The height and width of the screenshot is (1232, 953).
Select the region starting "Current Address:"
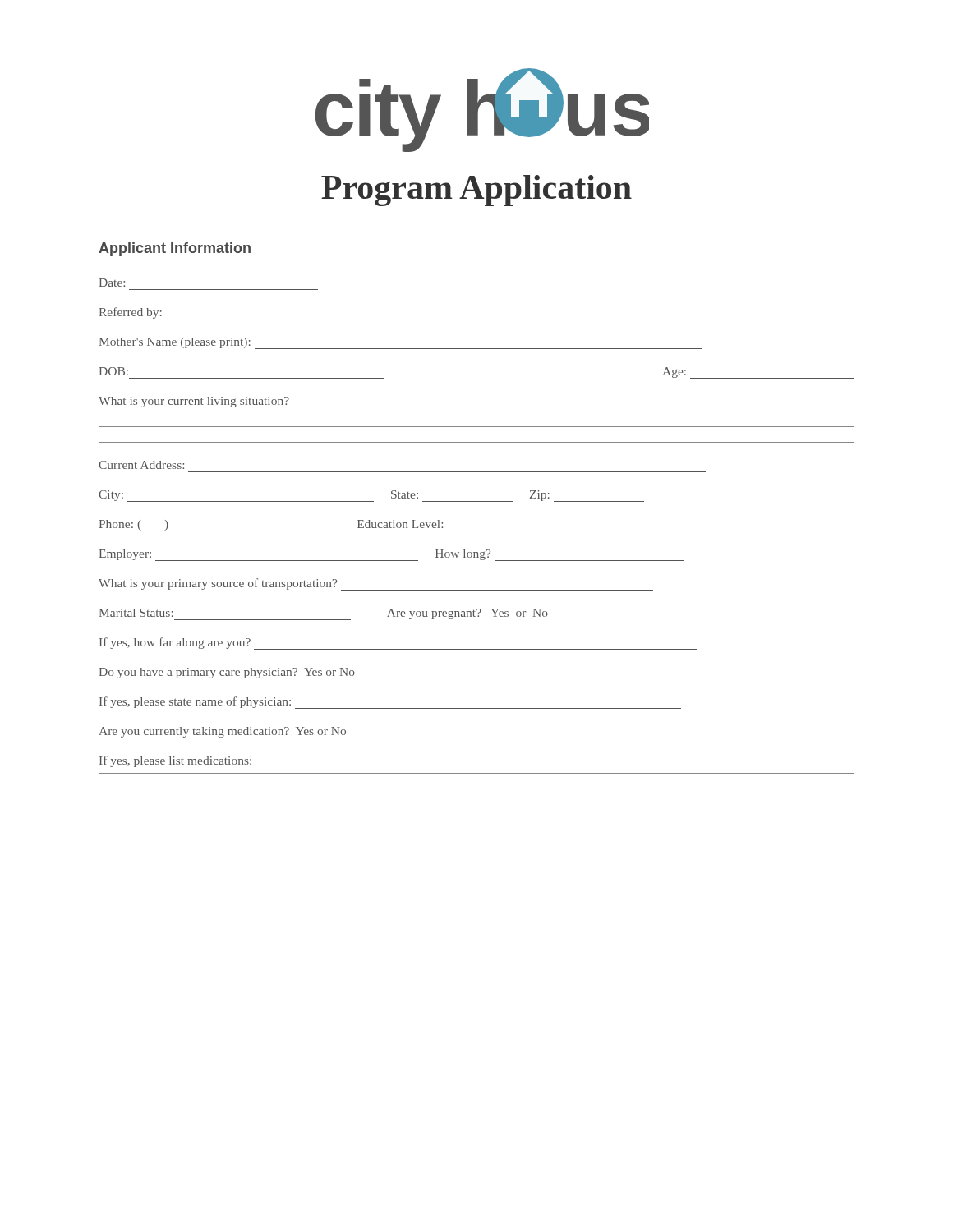pyautogui.click(x=402, y=465)
